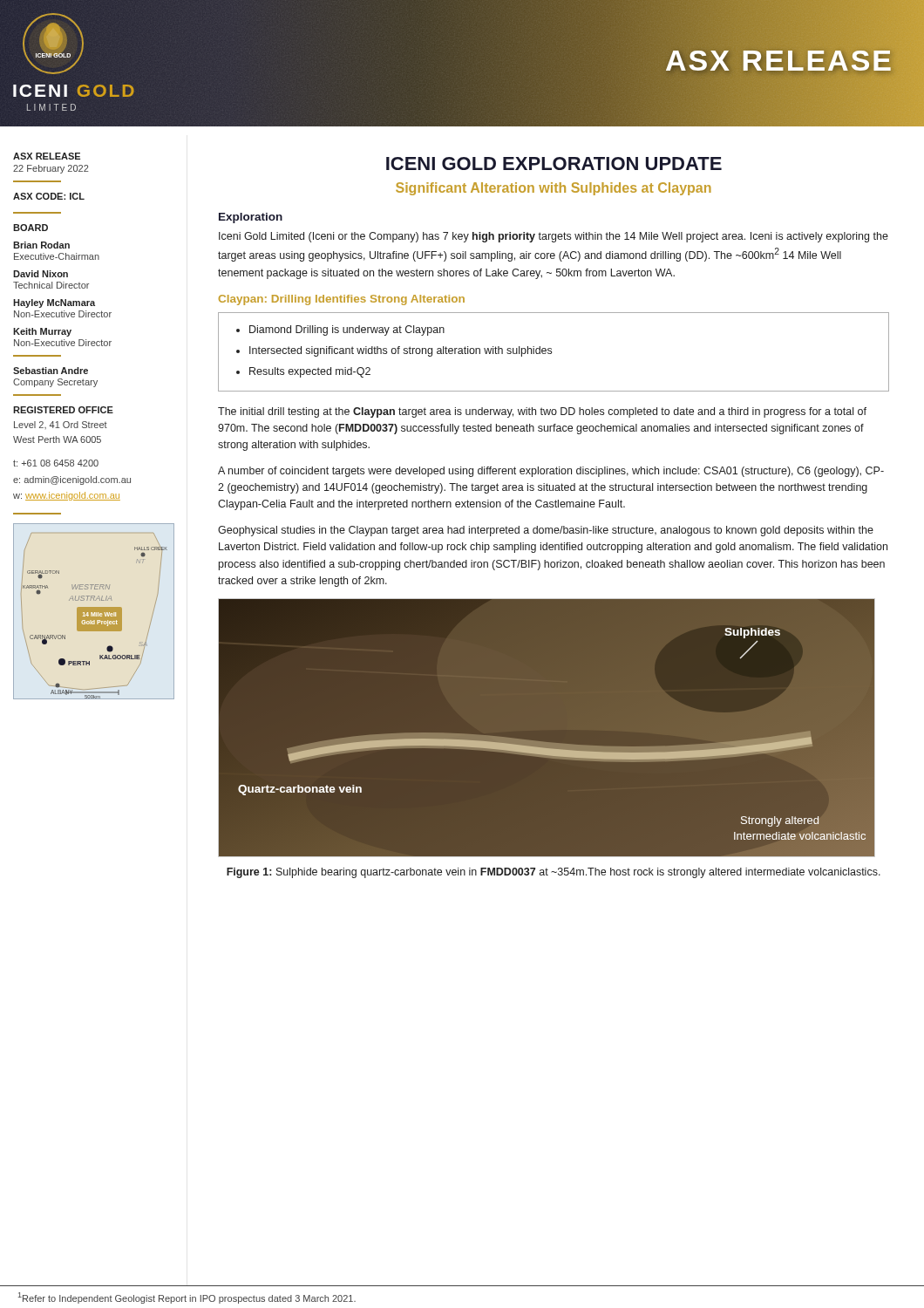
Task: Point to the block starting "Significant Alteration with Sulphides at Claypan"
Action: 554,188
